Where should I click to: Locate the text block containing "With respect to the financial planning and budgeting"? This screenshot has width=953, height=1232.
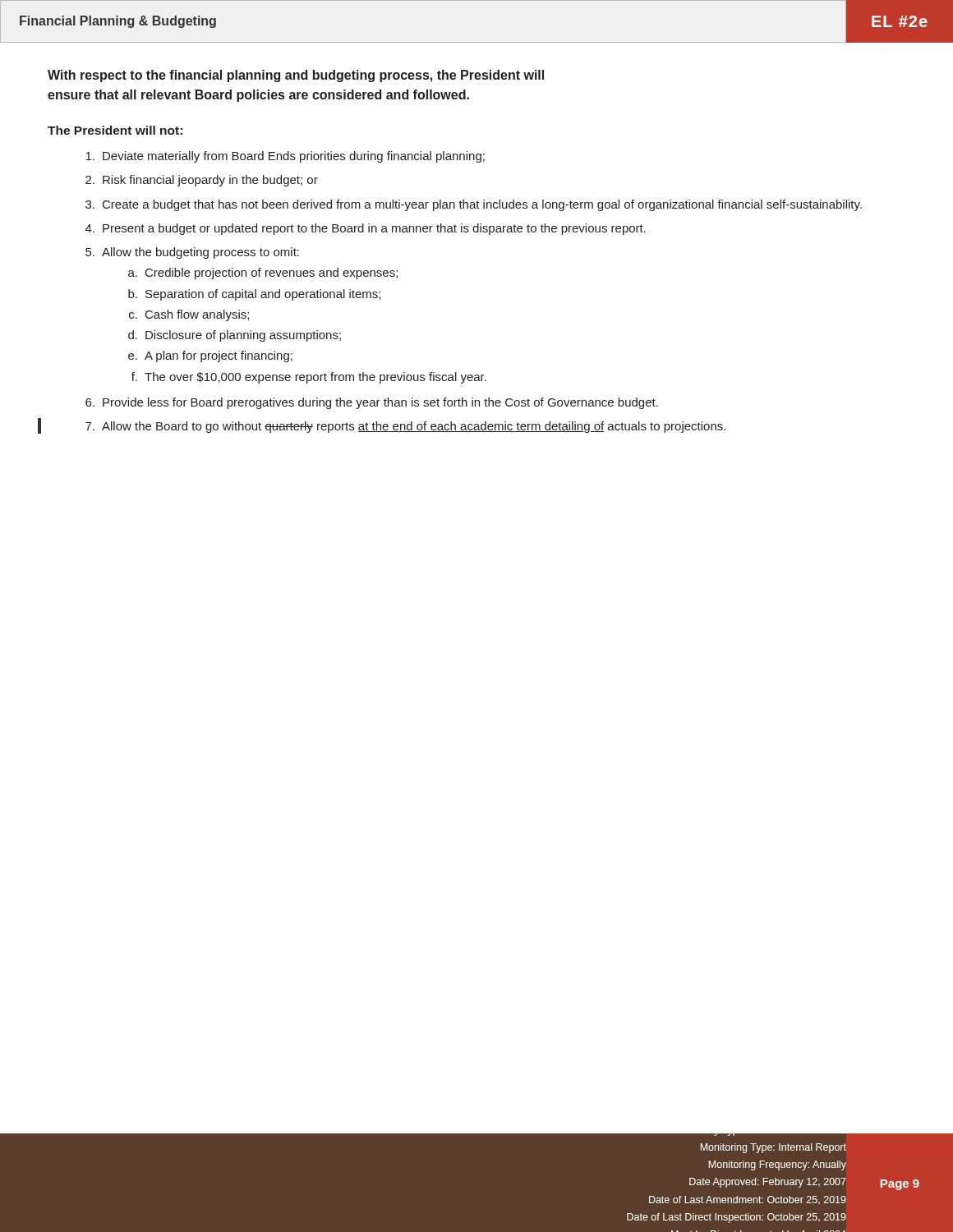pos(296,85)
